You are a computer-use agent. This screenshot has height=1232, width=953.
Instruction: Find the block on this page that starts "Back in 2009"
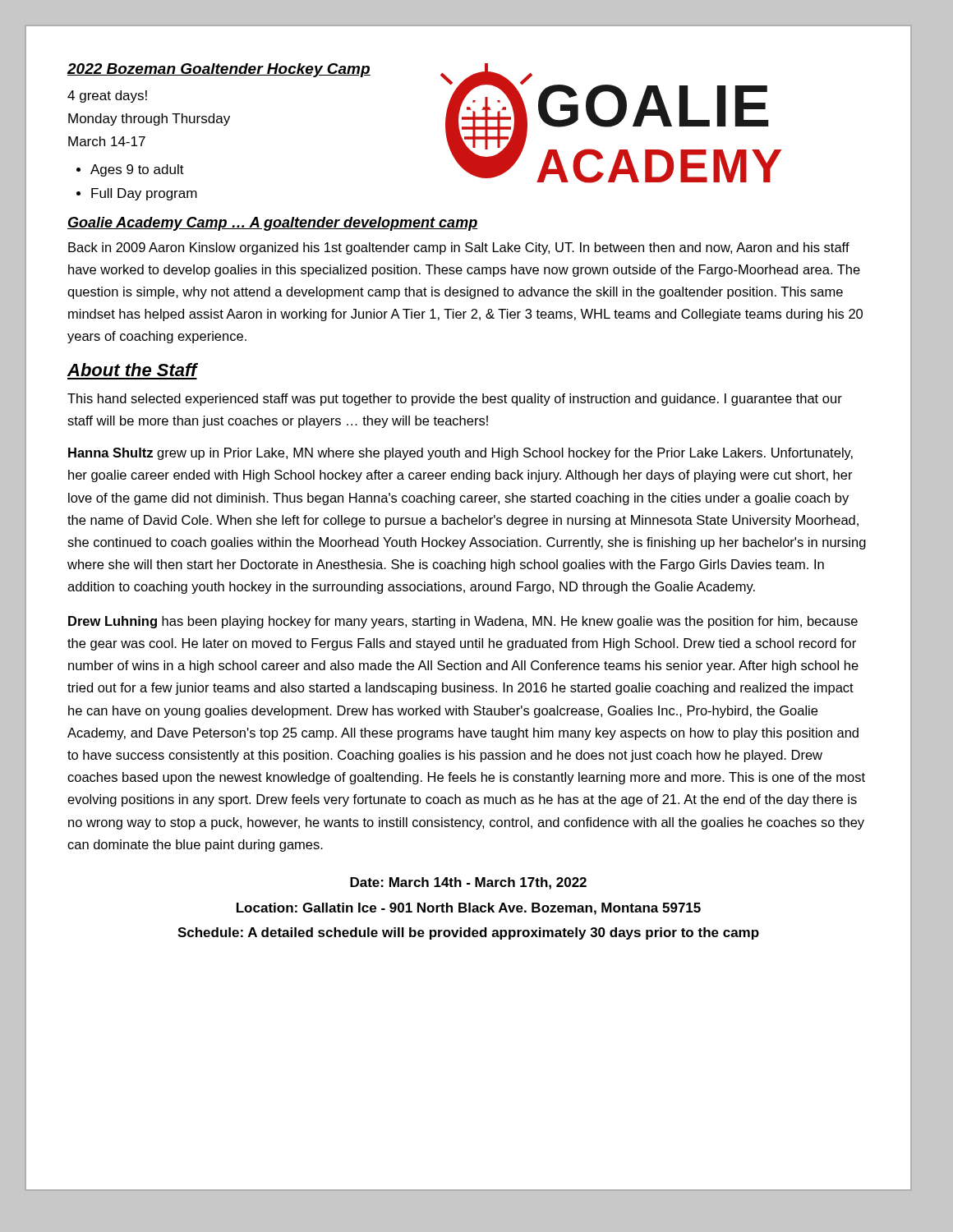coord(465,292)
